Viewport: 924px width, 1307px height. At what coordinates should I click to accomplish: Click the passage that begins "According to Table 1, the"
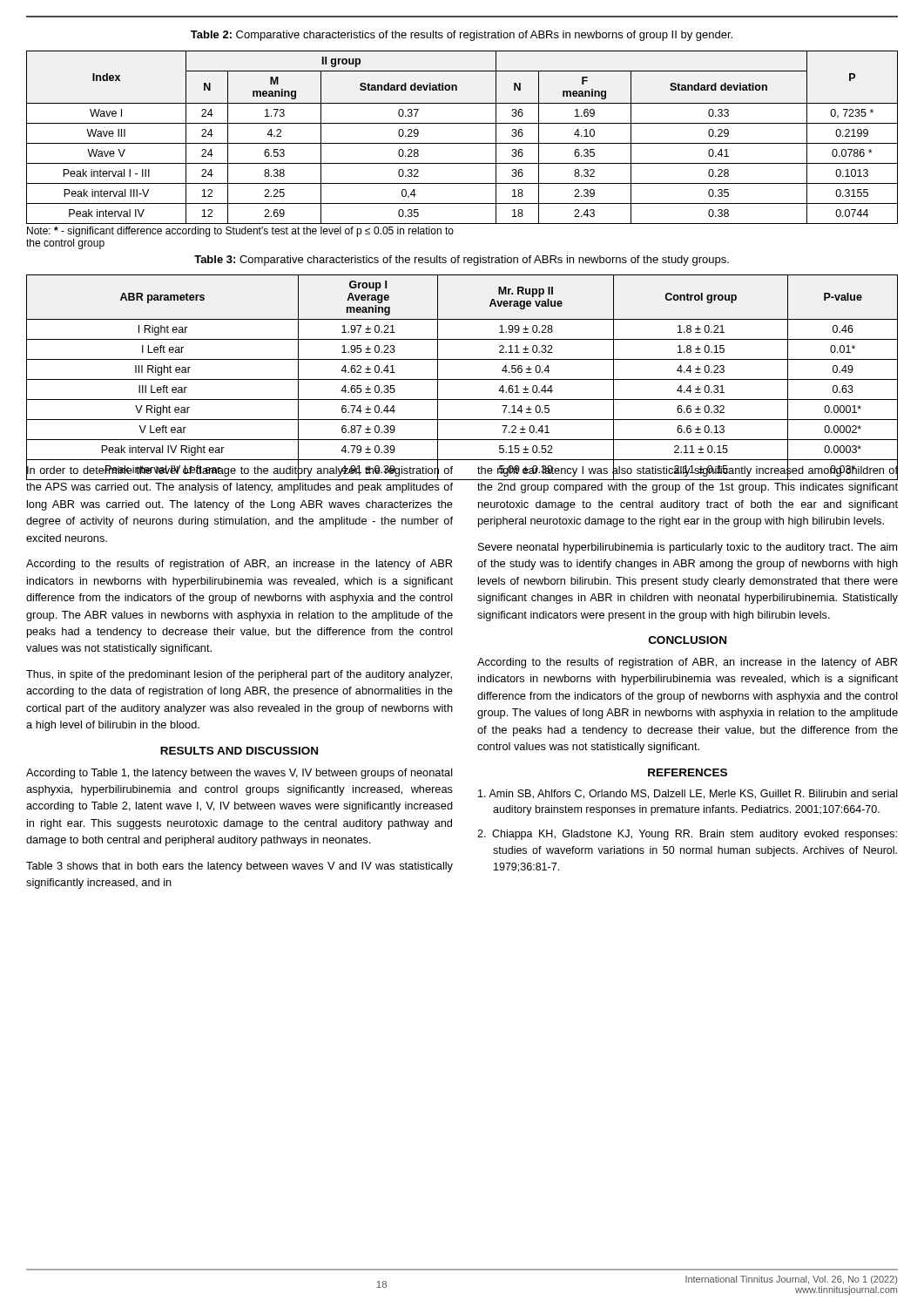pos(240,806)
